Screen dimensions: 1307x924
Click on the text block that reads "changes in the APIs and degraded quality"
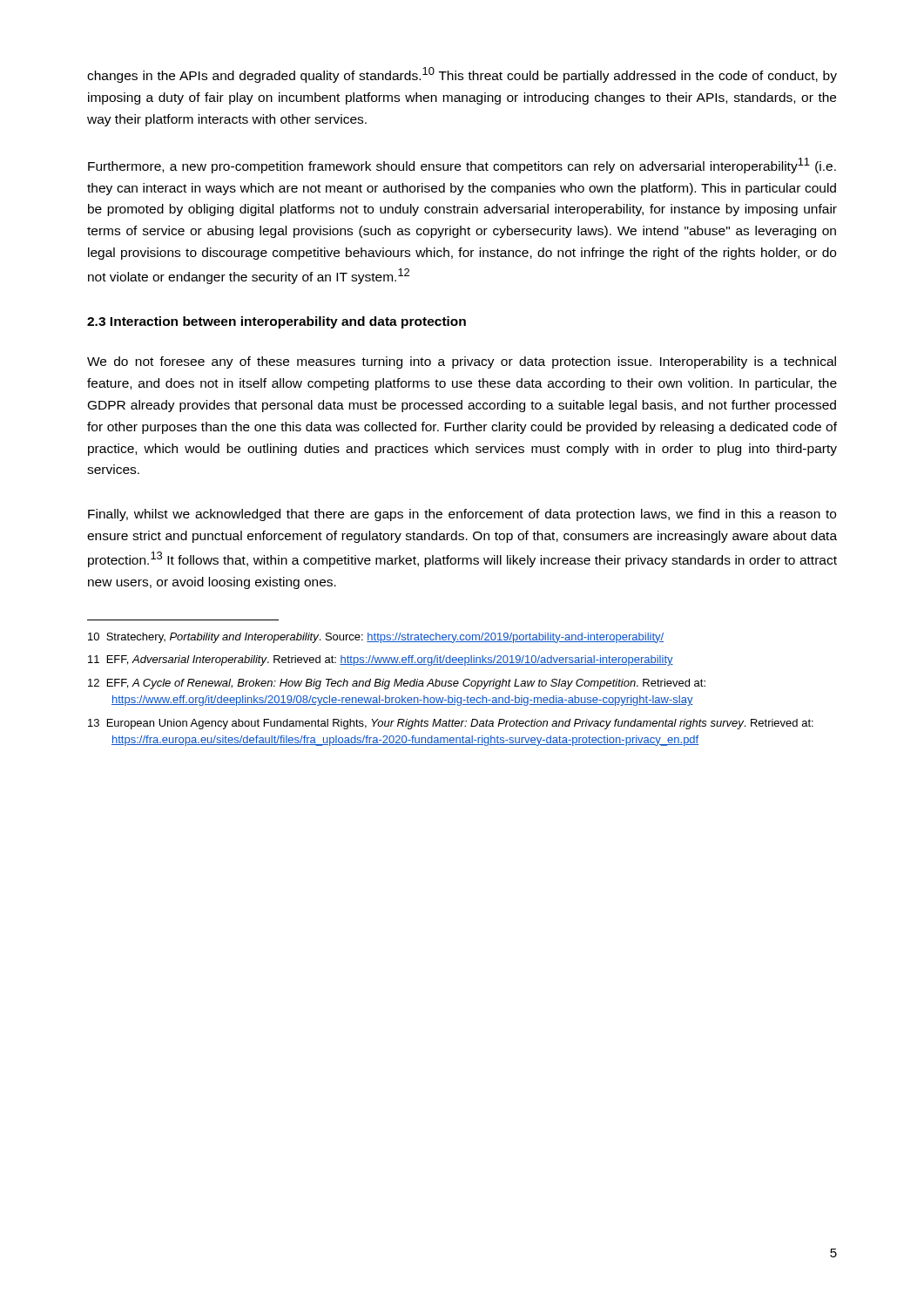point(462,95)
